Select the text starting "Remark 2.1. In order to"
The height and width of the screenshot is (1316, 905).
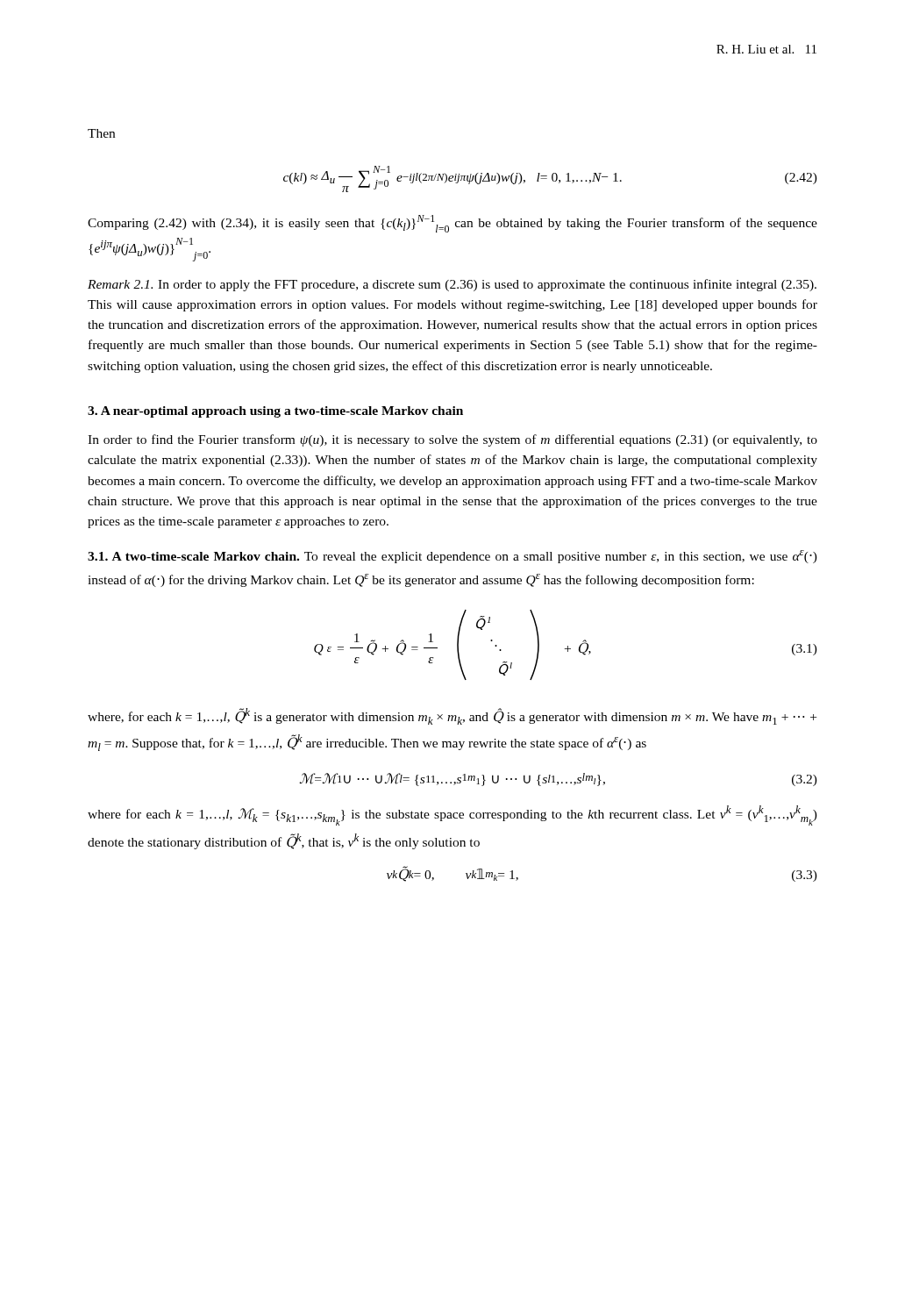click(452, 324)
